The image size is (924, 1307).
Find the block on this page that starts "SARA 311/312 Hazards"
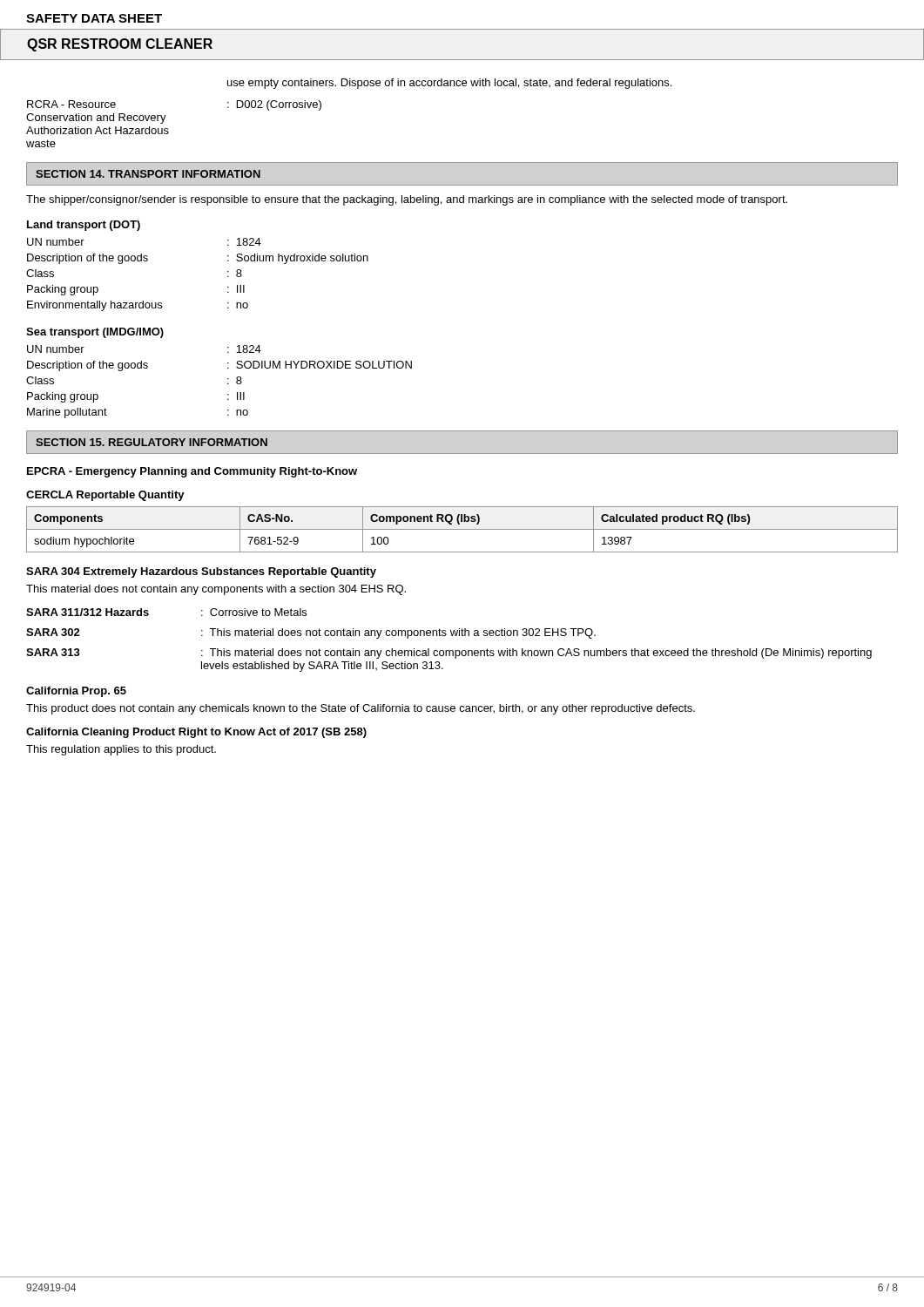pos(81,612)
